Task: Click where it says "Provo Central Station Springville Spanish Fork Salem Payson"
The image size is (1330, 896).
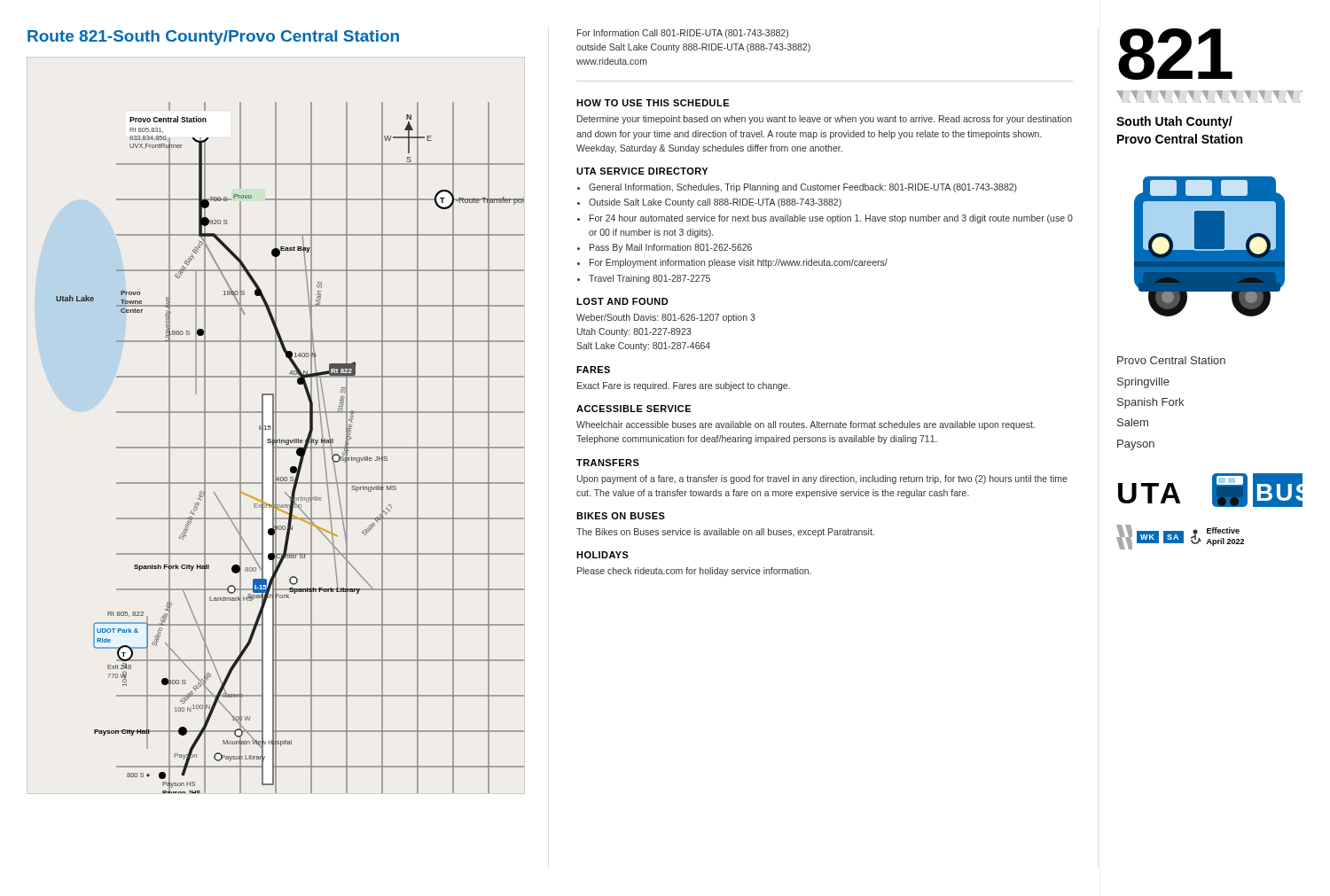Action: pyautogui.click(x=1171, y=402)
